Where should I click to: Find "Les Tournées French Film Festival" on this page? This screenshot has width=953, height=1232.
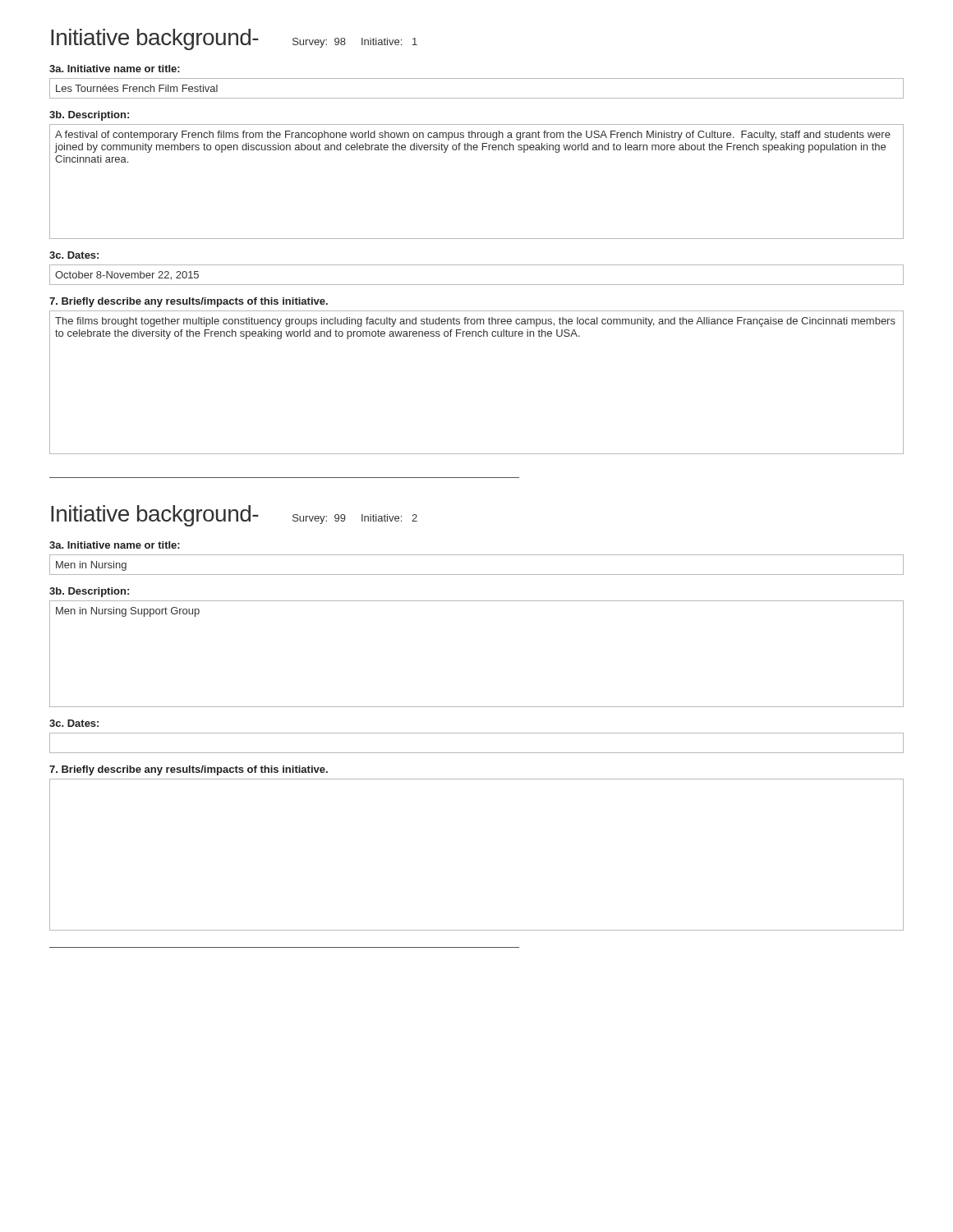pyautogui.click(x=137, y=88)
